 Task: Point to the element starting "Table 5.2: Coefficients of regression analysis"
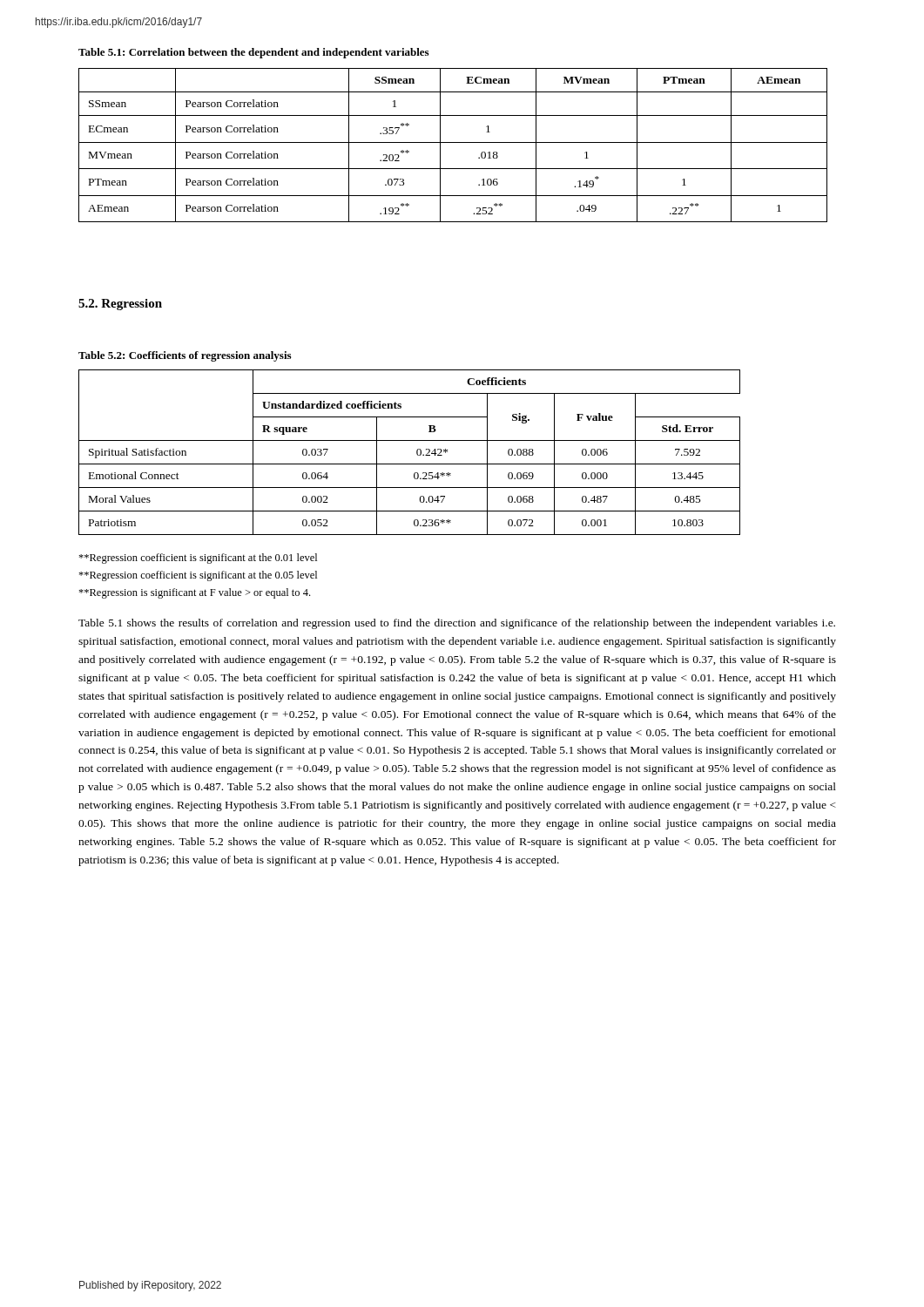[185, 355]
